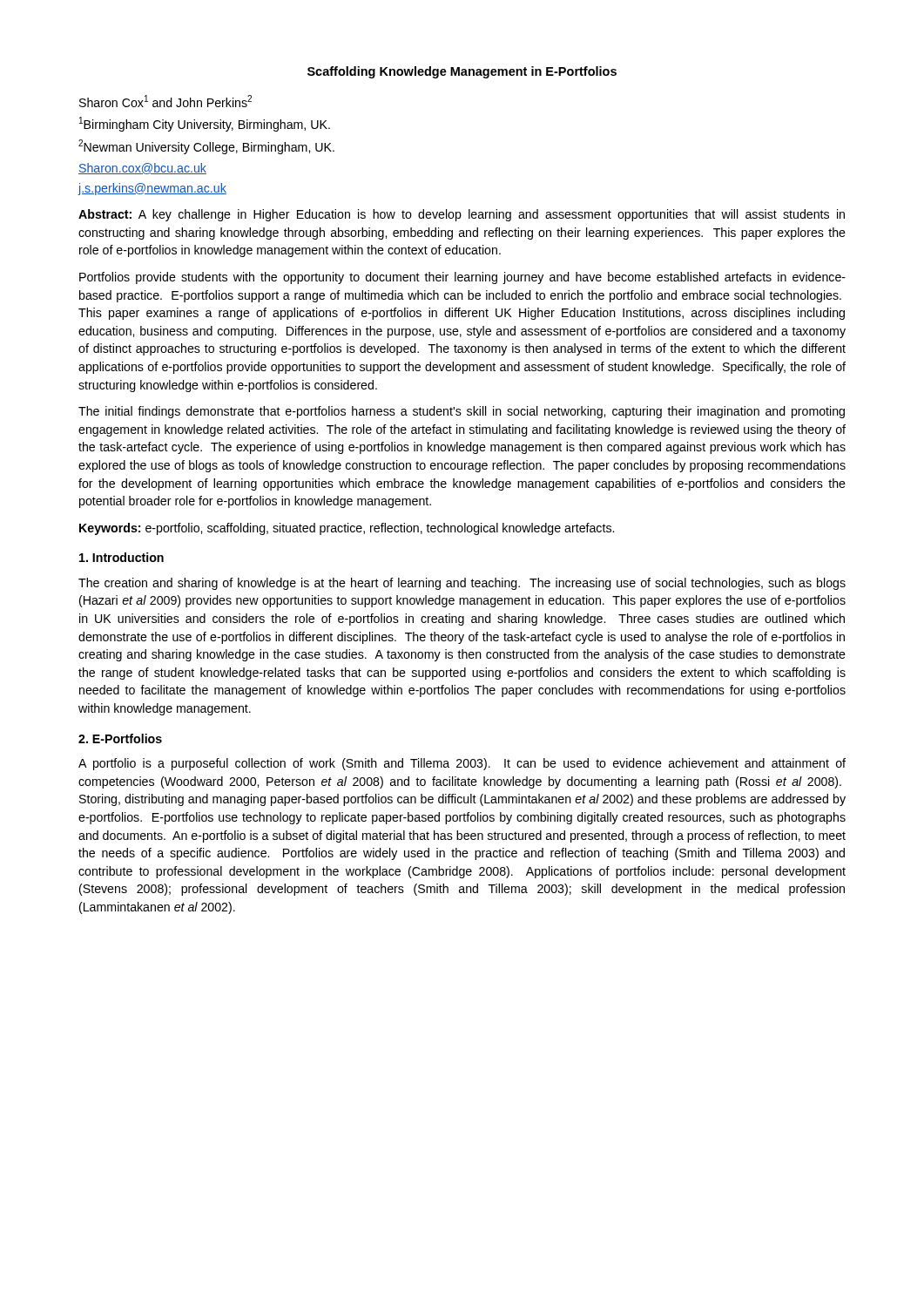Click on the text block with the text "A portfolio is a purposeful collection"
The height and width of the screenshot is (1307, 924).
click(462, 835)
